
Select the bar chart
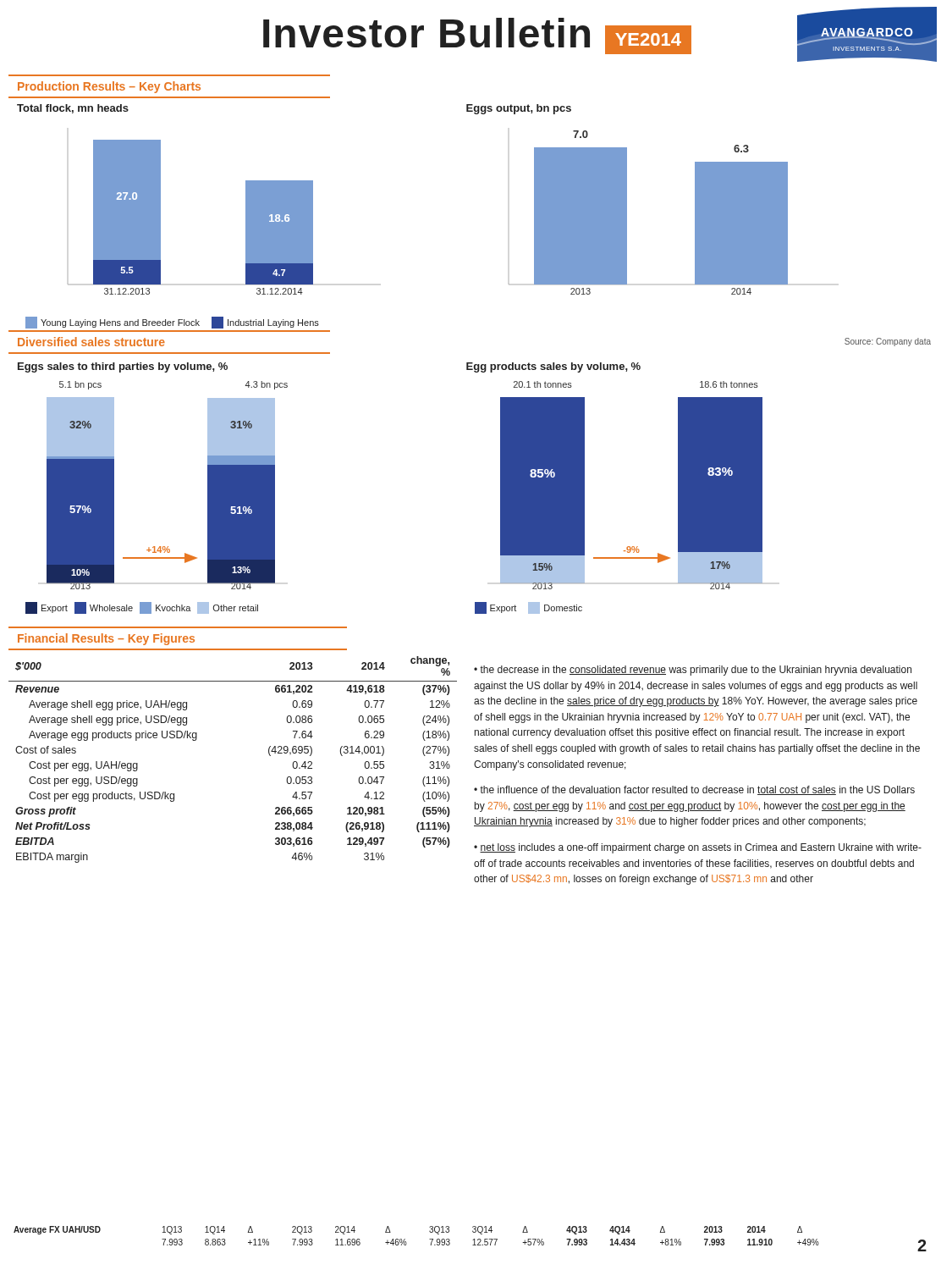pyautogui.click(x=690, y=211)
